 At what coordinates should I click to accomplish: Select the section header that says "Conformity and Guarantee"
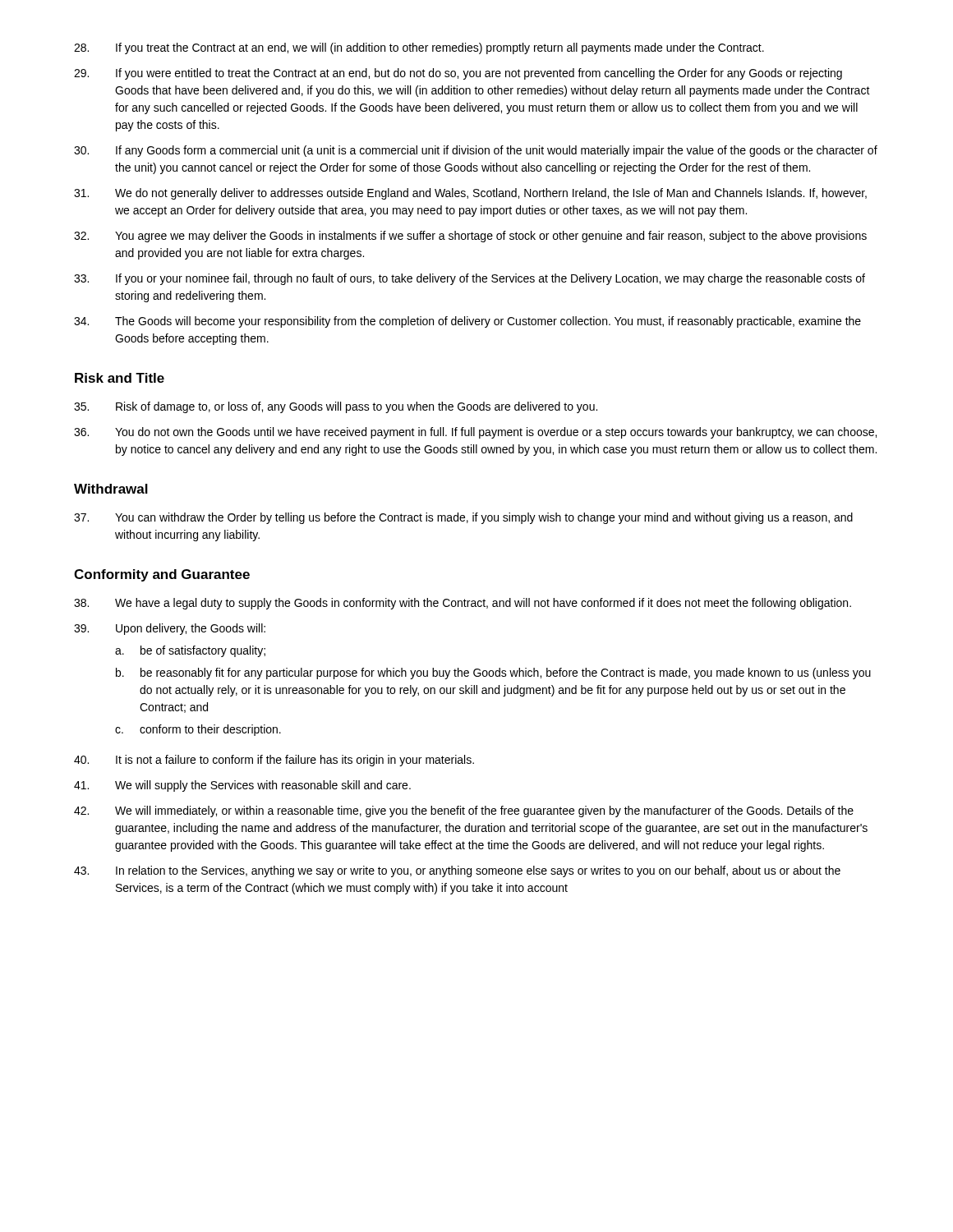pos(162,575)
